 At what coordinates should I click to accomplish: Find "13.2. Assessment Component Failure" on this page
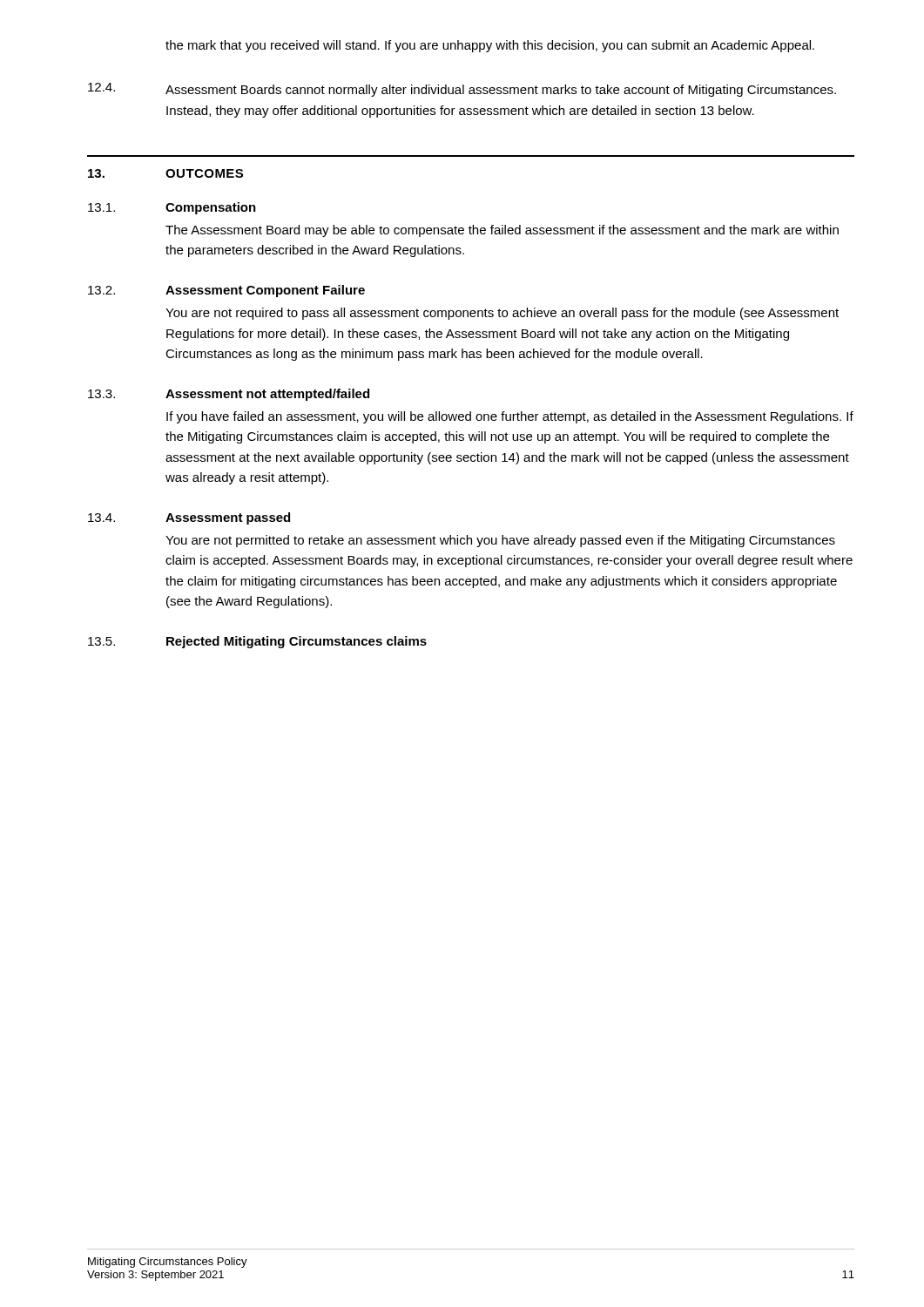(x=226, y=290)
